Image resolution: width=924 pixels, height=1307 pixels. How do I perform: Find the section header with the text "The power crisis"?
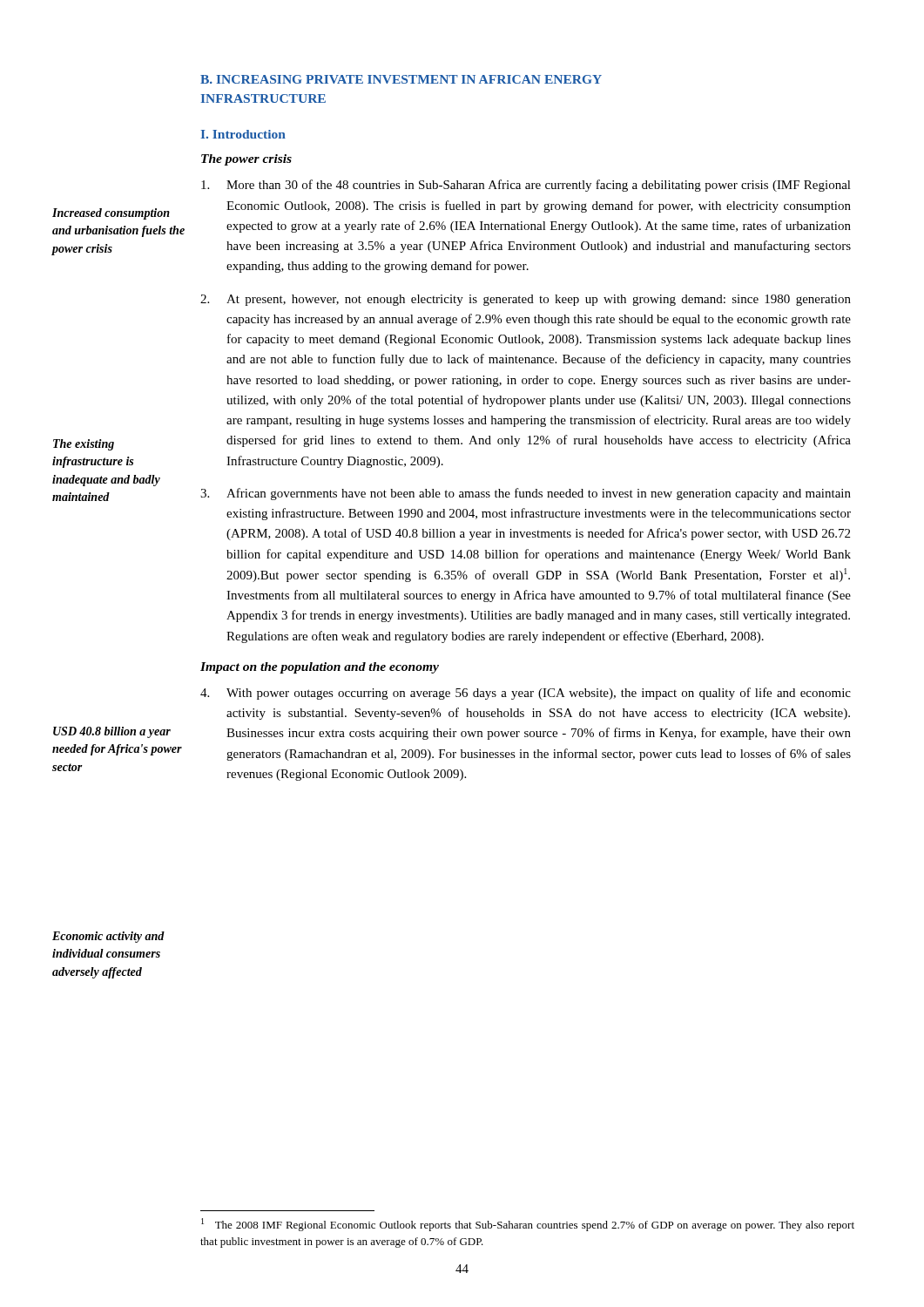pos(246,158)
